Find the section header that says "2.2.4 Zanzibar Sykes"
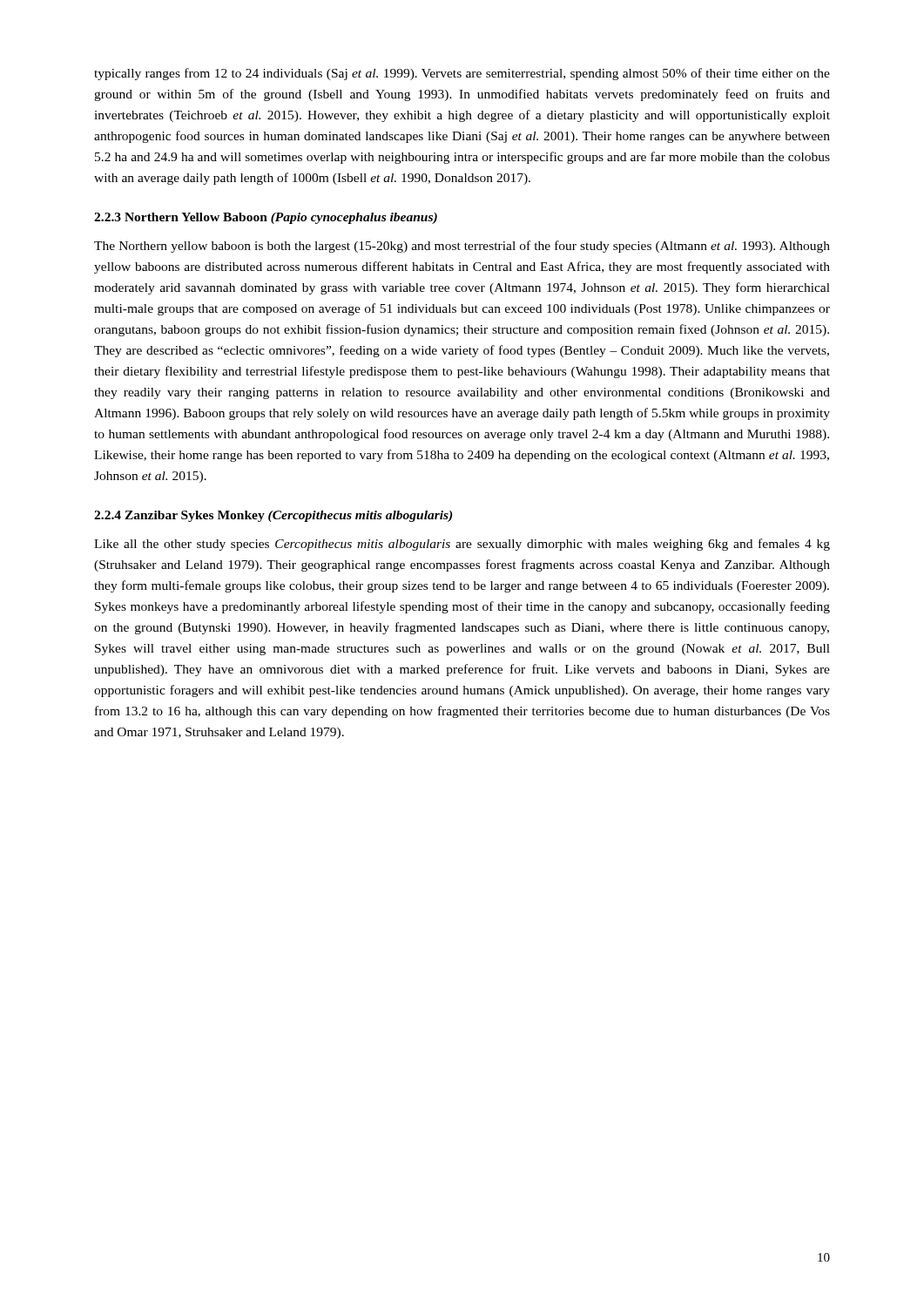The image size is (924, 1307). pos(274,515)
